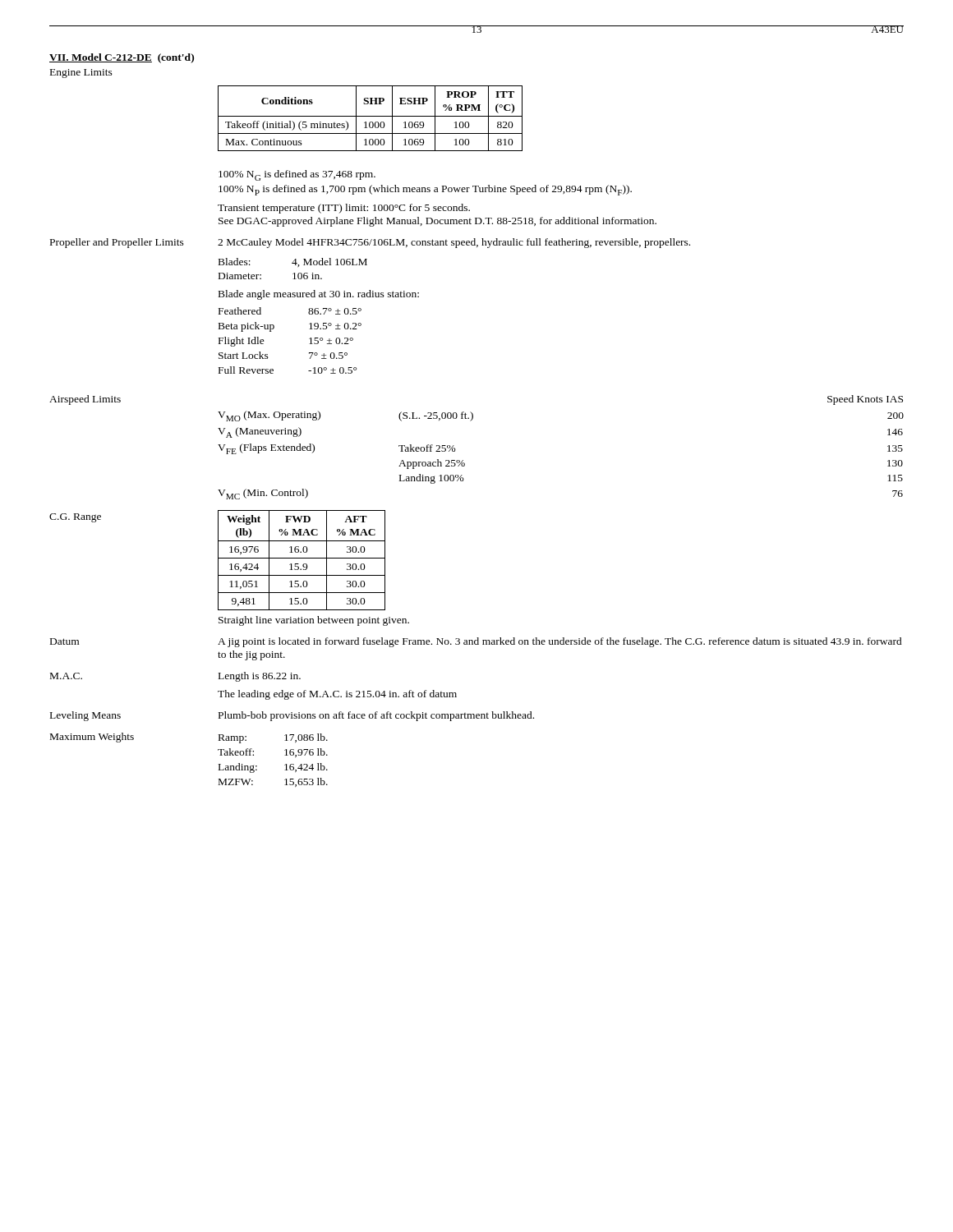Find the text that says "Straight line variation between point given."

314,620
